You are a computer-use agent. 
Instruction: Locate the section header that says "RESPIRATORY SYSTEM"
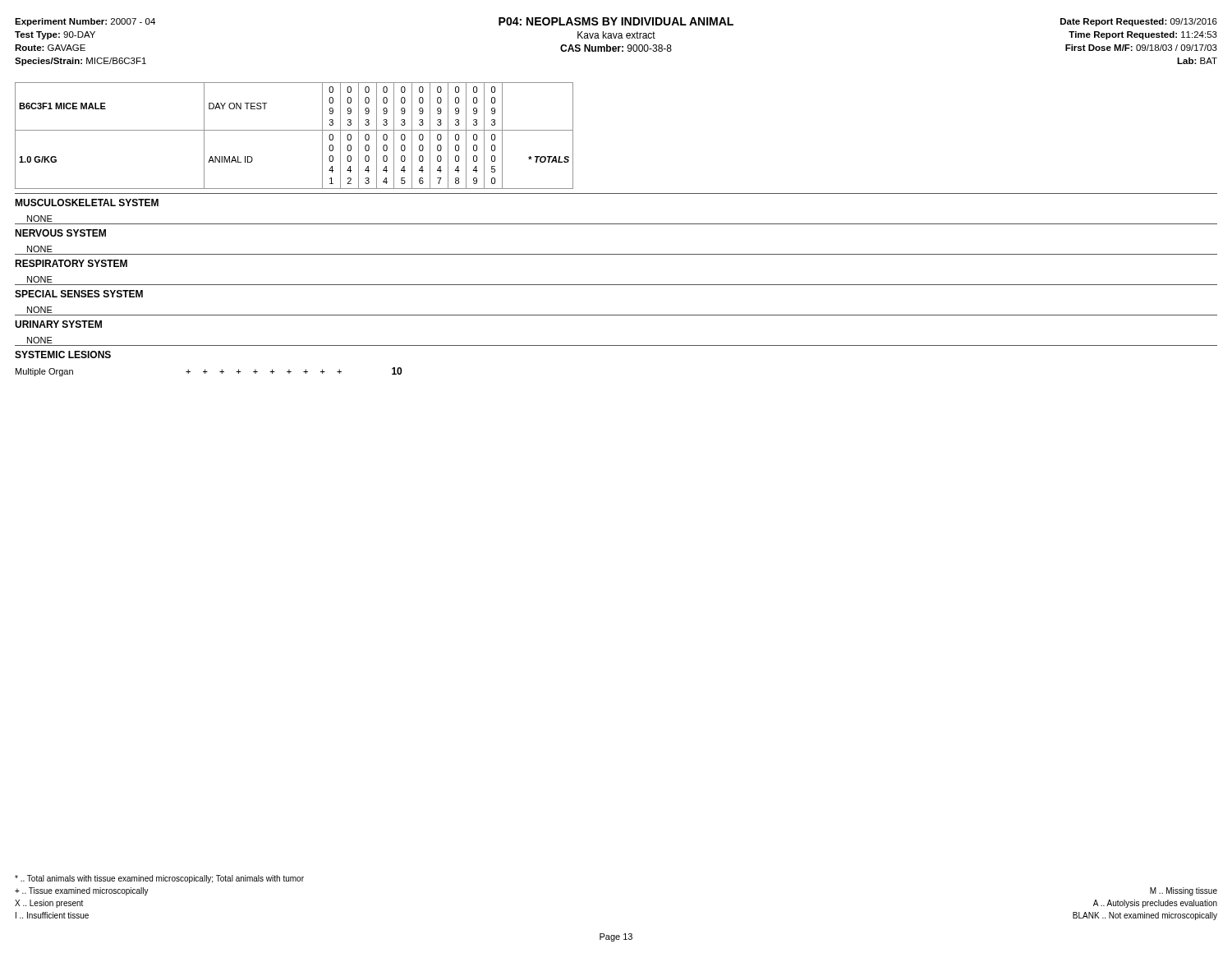click(71, 264)
